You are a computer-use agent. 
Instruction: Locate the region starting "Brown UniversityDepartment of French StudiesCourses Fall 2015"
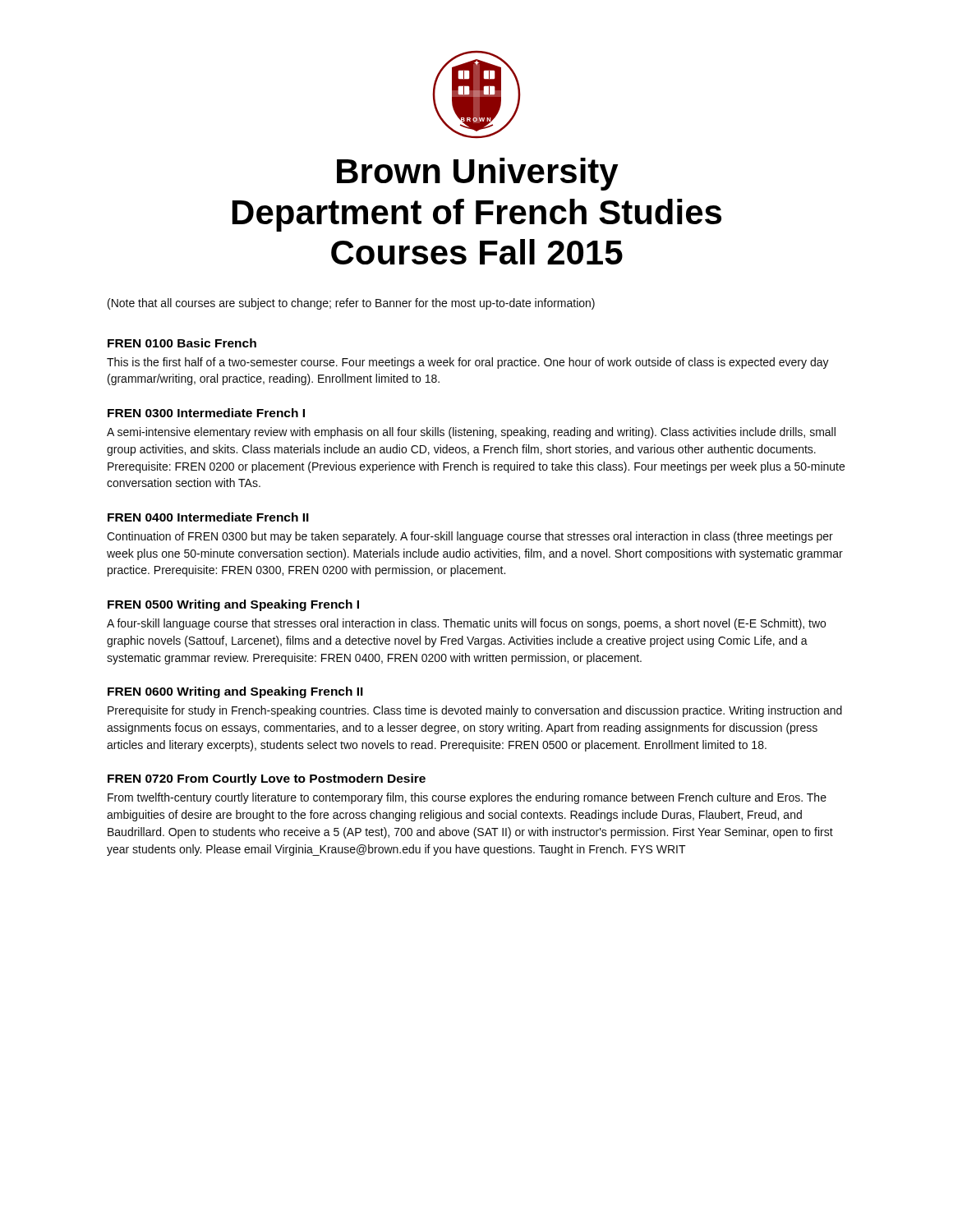coord(476,212)
